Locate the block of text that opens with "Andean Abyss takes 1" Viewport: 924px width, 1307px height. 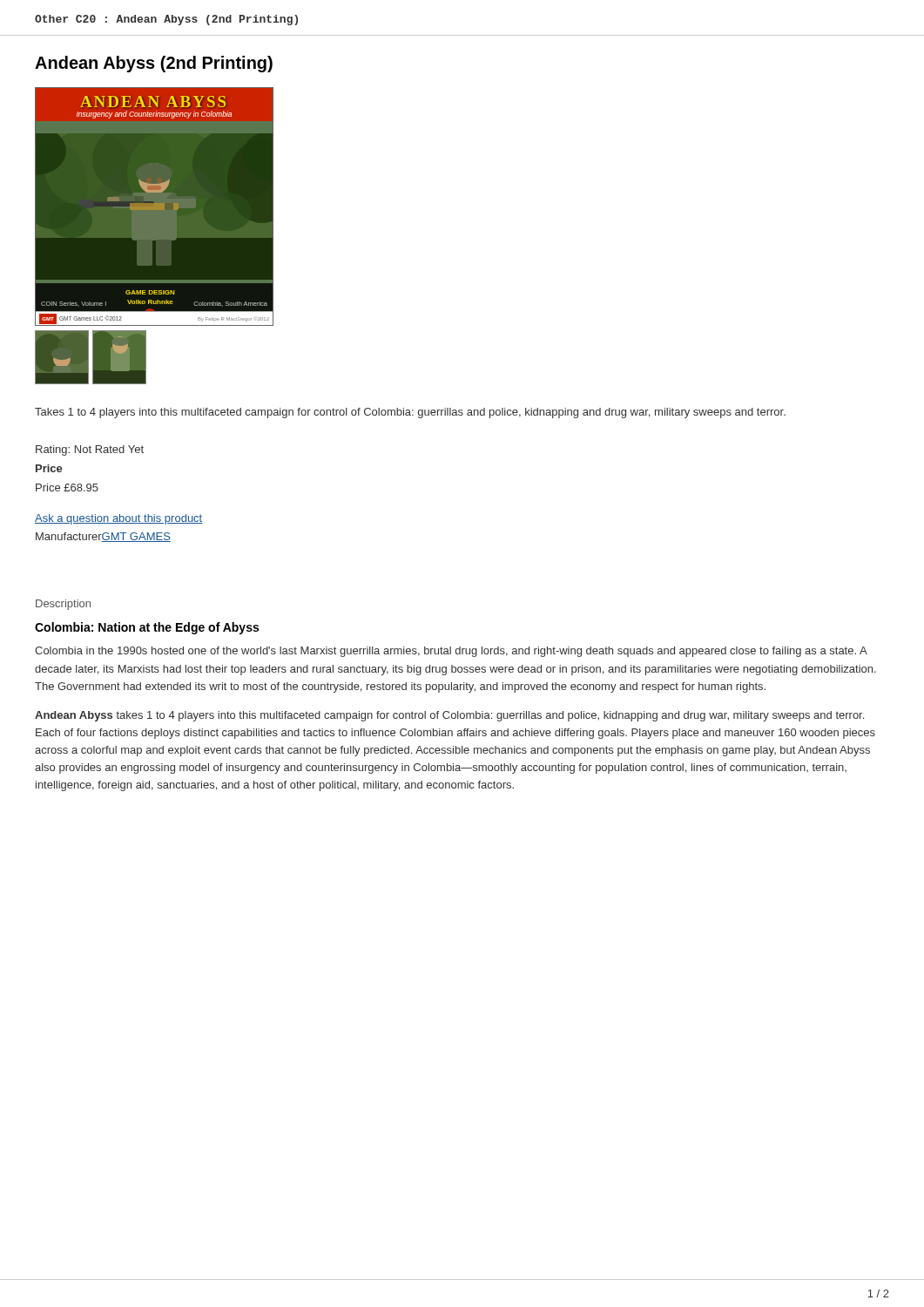(x=455, y=750)
